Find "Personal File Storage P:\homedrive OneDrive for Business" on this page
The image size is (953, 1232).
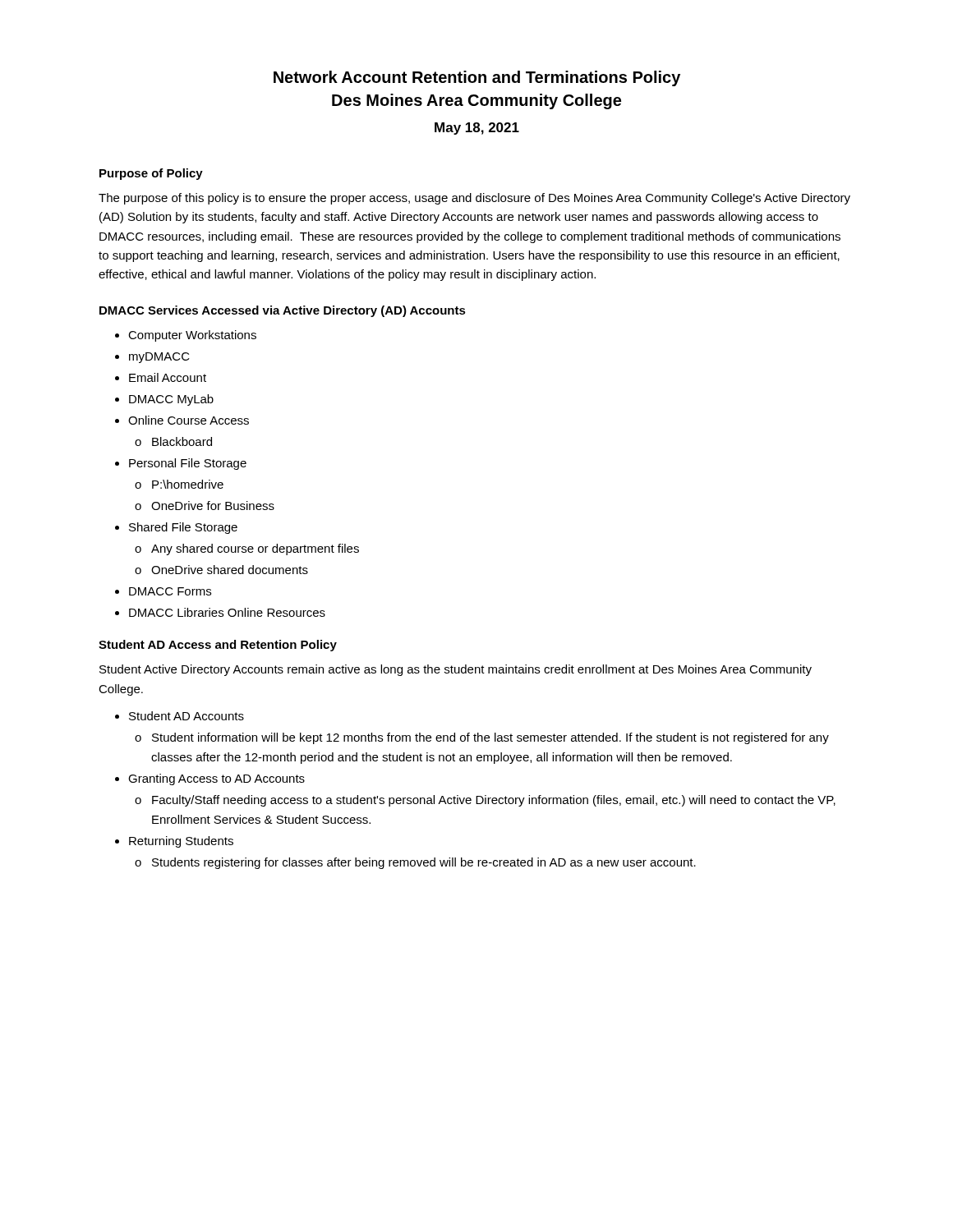coord(188,464)
